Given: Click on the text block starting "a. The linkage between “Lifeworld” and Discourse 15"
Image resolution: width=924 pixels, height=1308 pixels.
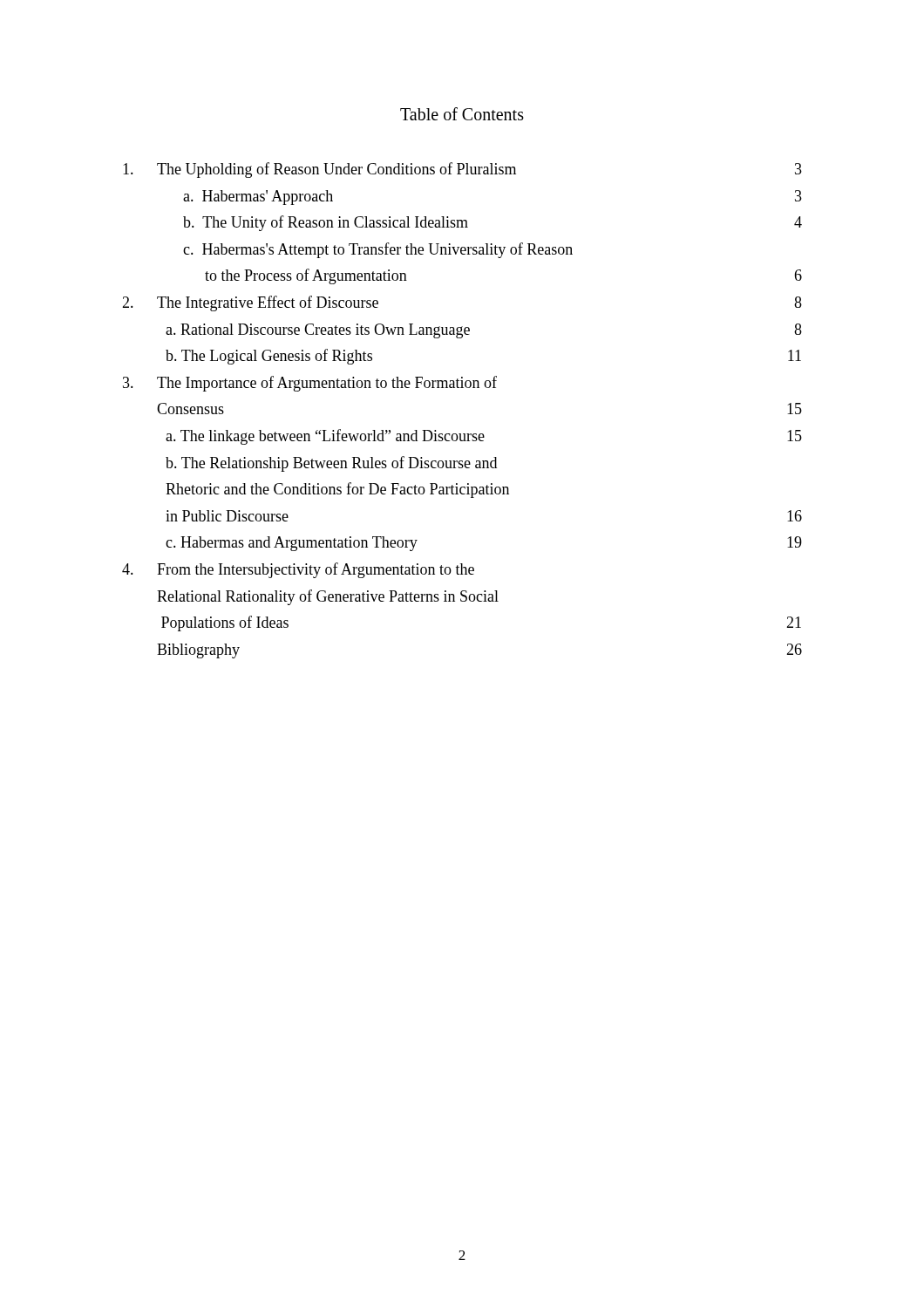Looking at the screenshot, I should click(462, 436).
